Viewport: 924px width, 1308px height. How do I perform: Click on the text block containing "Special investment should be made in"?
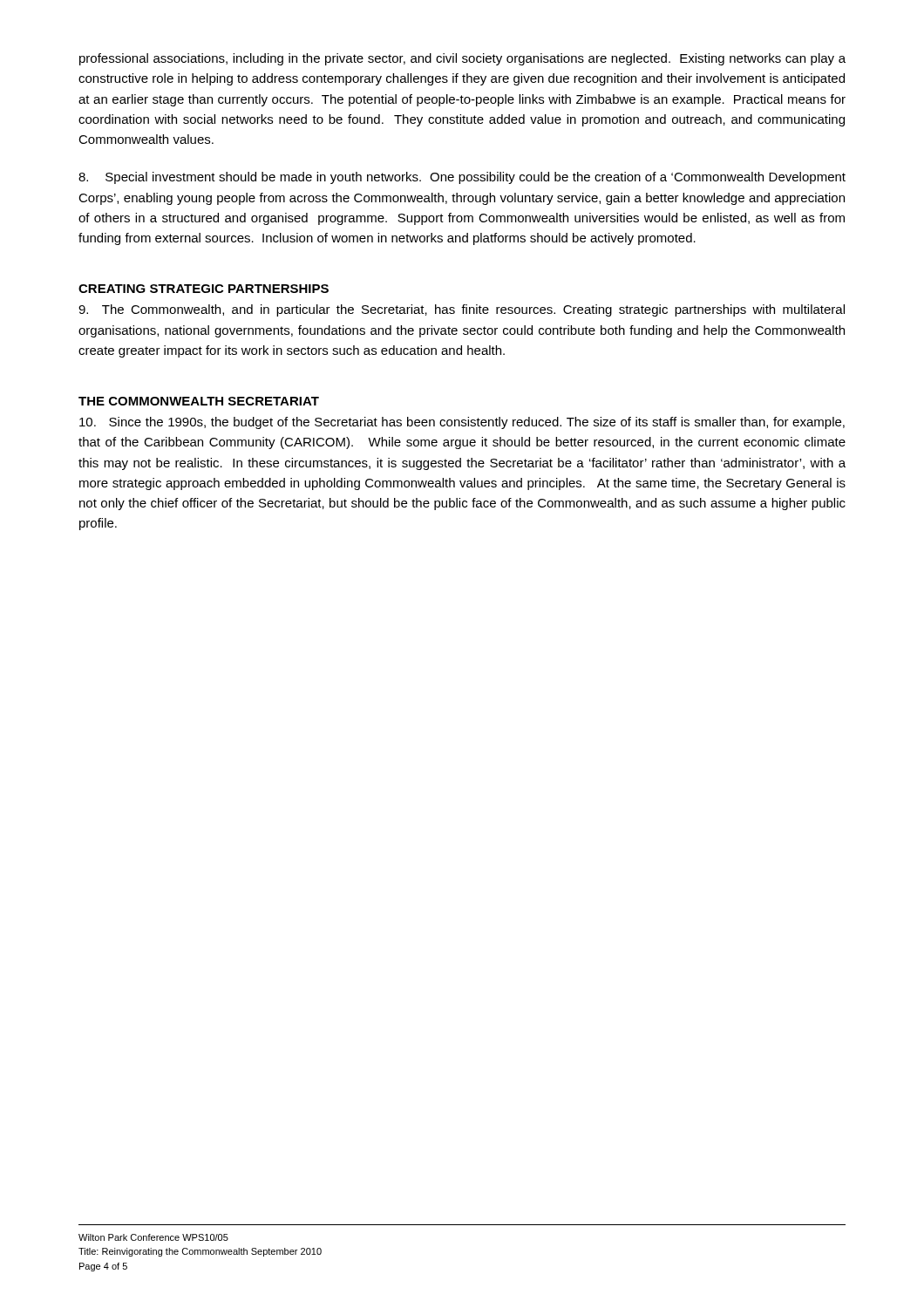coord(462,207)
